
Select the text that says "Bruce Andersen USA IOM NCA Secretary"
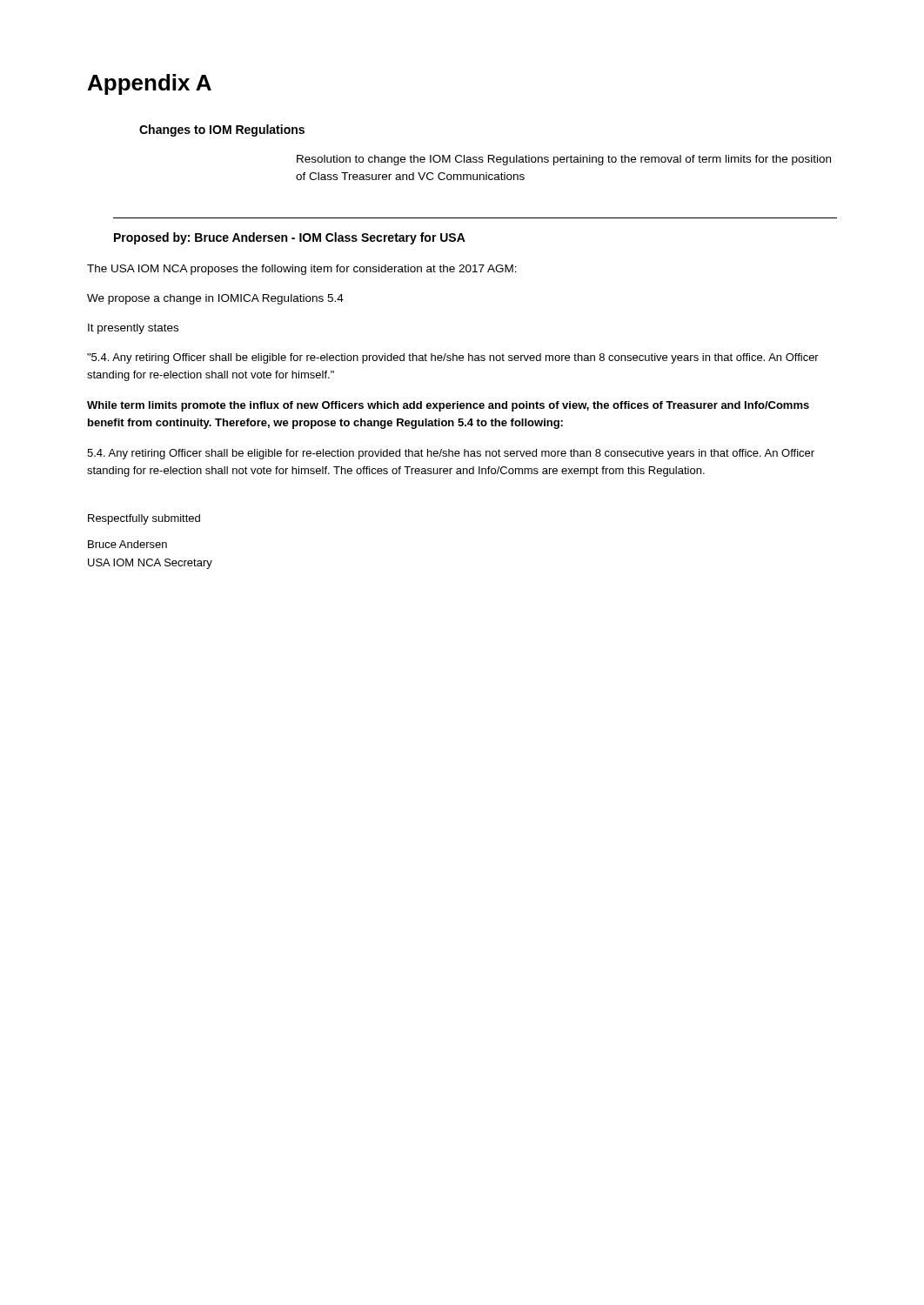point(150,553)
